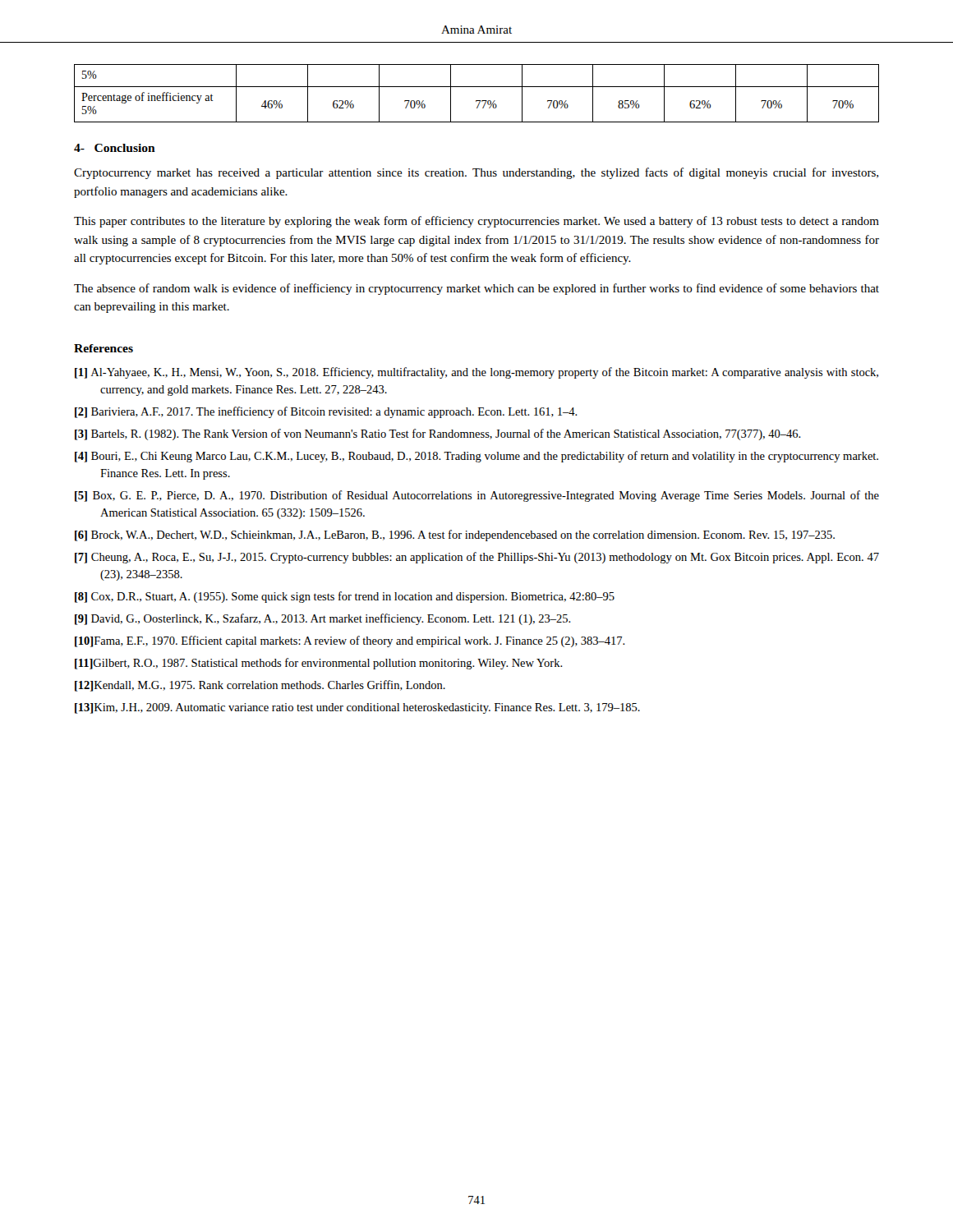This screenshot has width=953, height=1232.
Task: Click on the text block starting "This paper contributes"
Action: [476, 239]
